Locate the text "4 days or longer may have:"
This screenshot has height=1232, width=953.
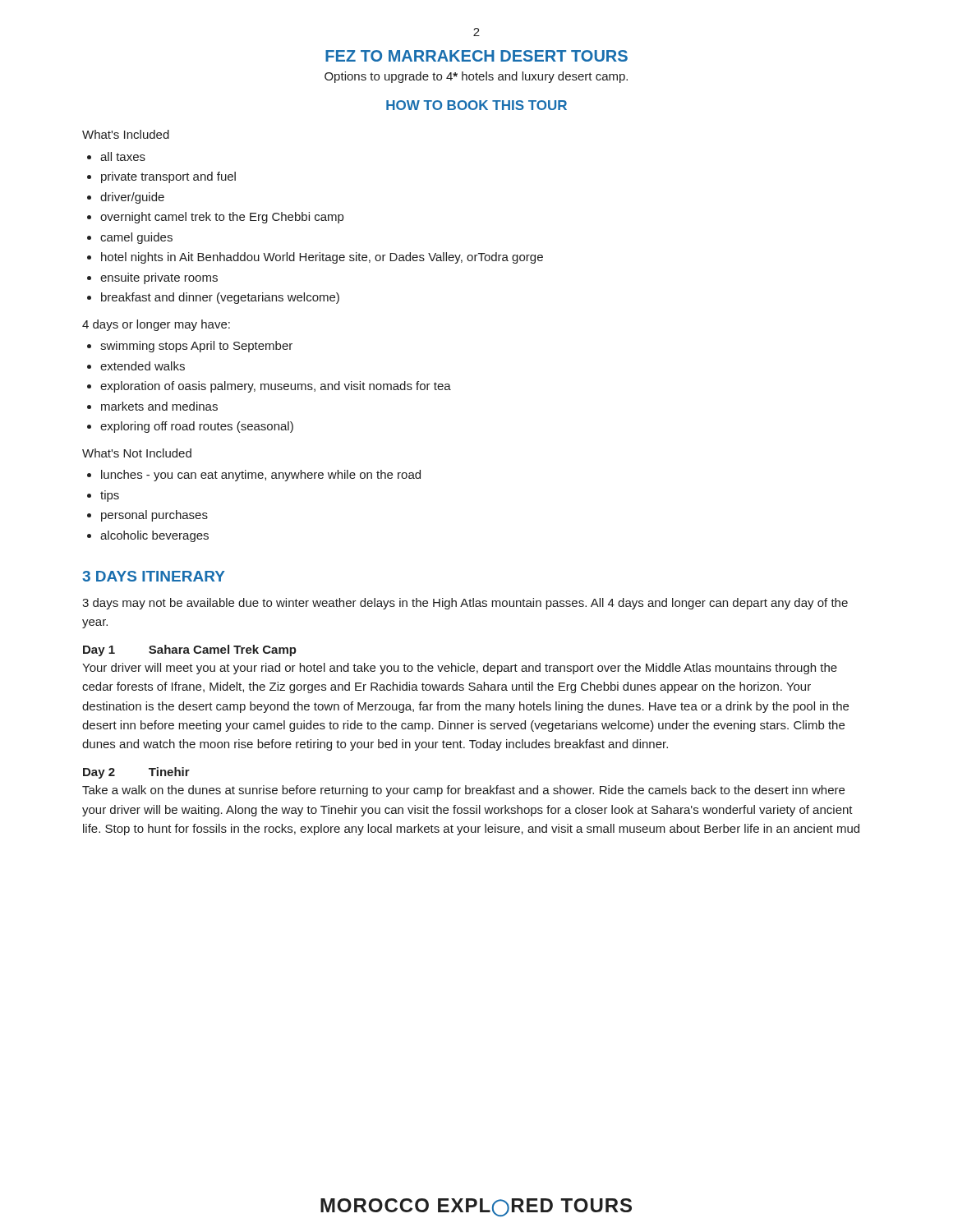coord(156,324)
